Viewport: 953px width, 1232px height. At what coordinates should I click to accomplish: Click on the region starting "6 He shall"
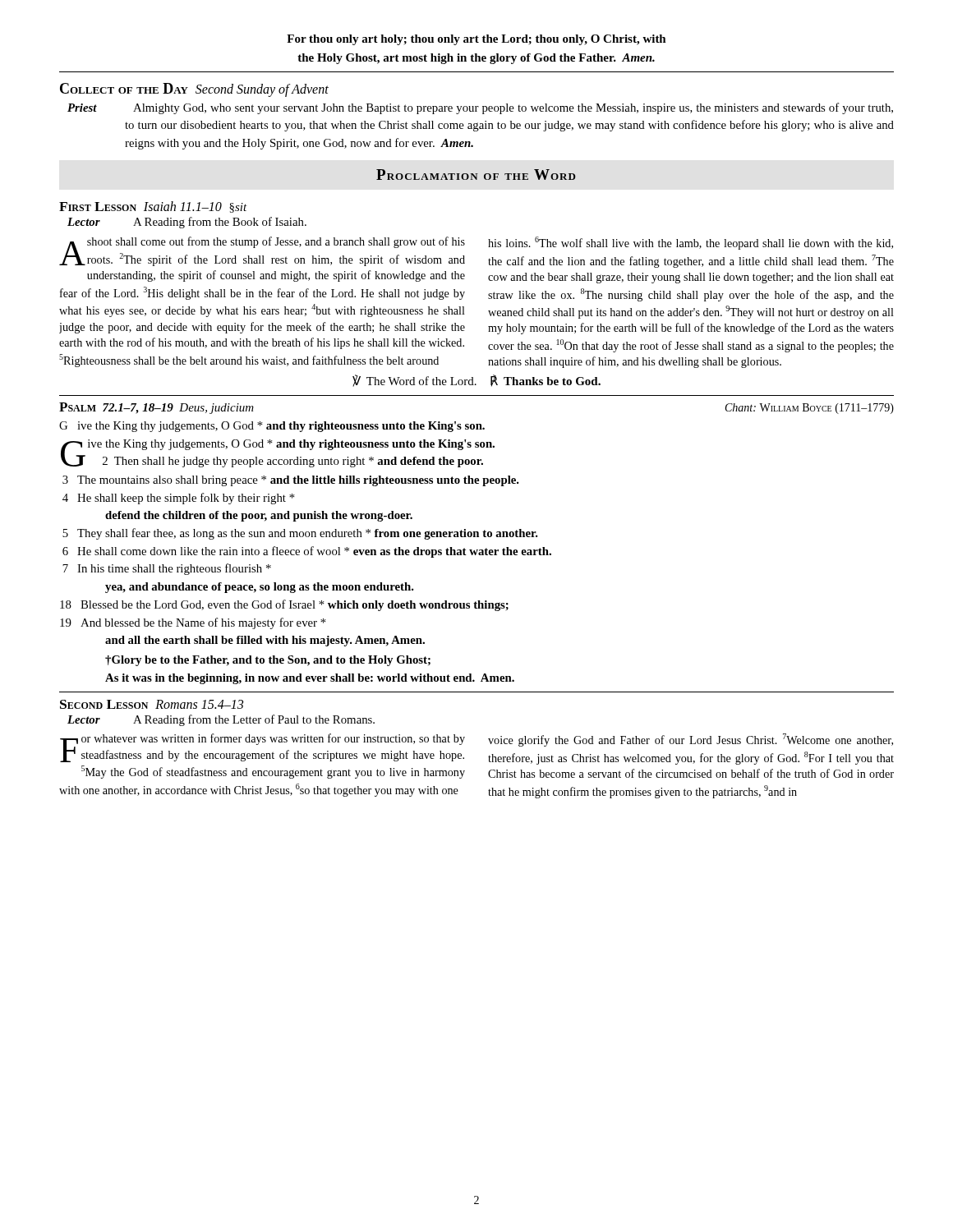coord(305,551)
